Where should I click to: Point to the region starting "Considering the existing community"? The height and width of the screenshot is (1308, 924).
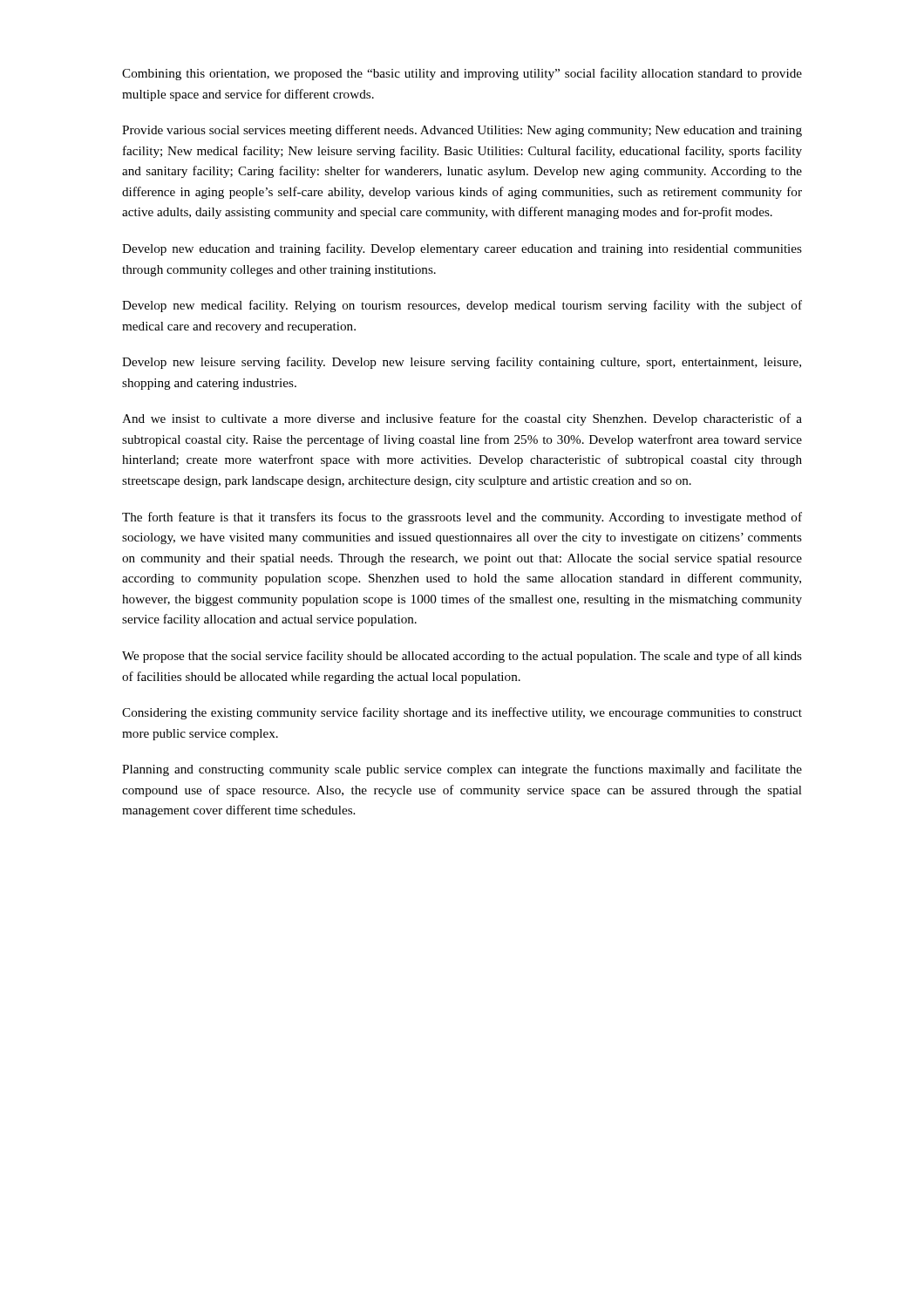tap(462, 722)
